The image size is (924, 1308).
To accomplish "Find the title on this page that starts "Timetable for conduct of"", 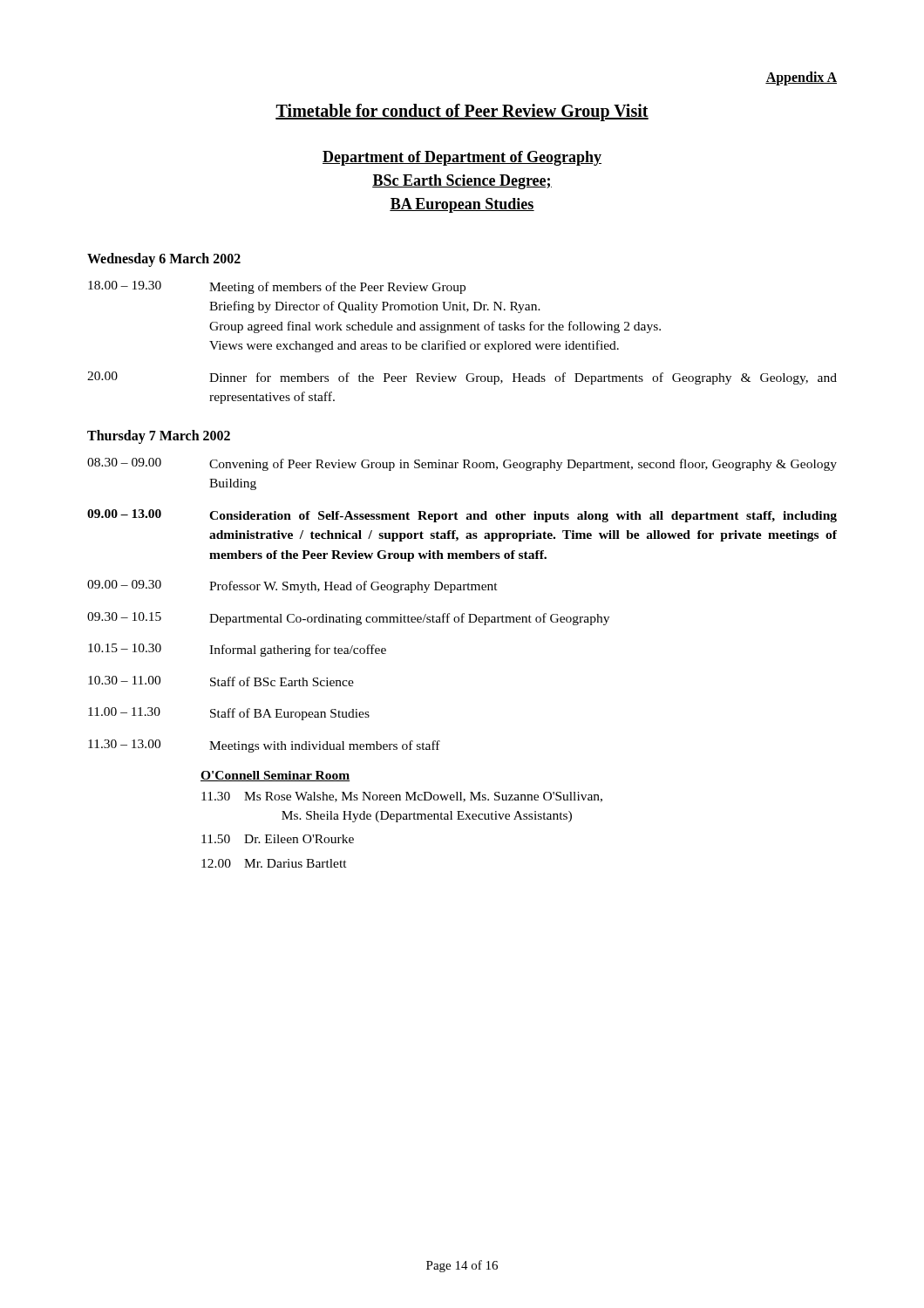I will pos(462,111).
